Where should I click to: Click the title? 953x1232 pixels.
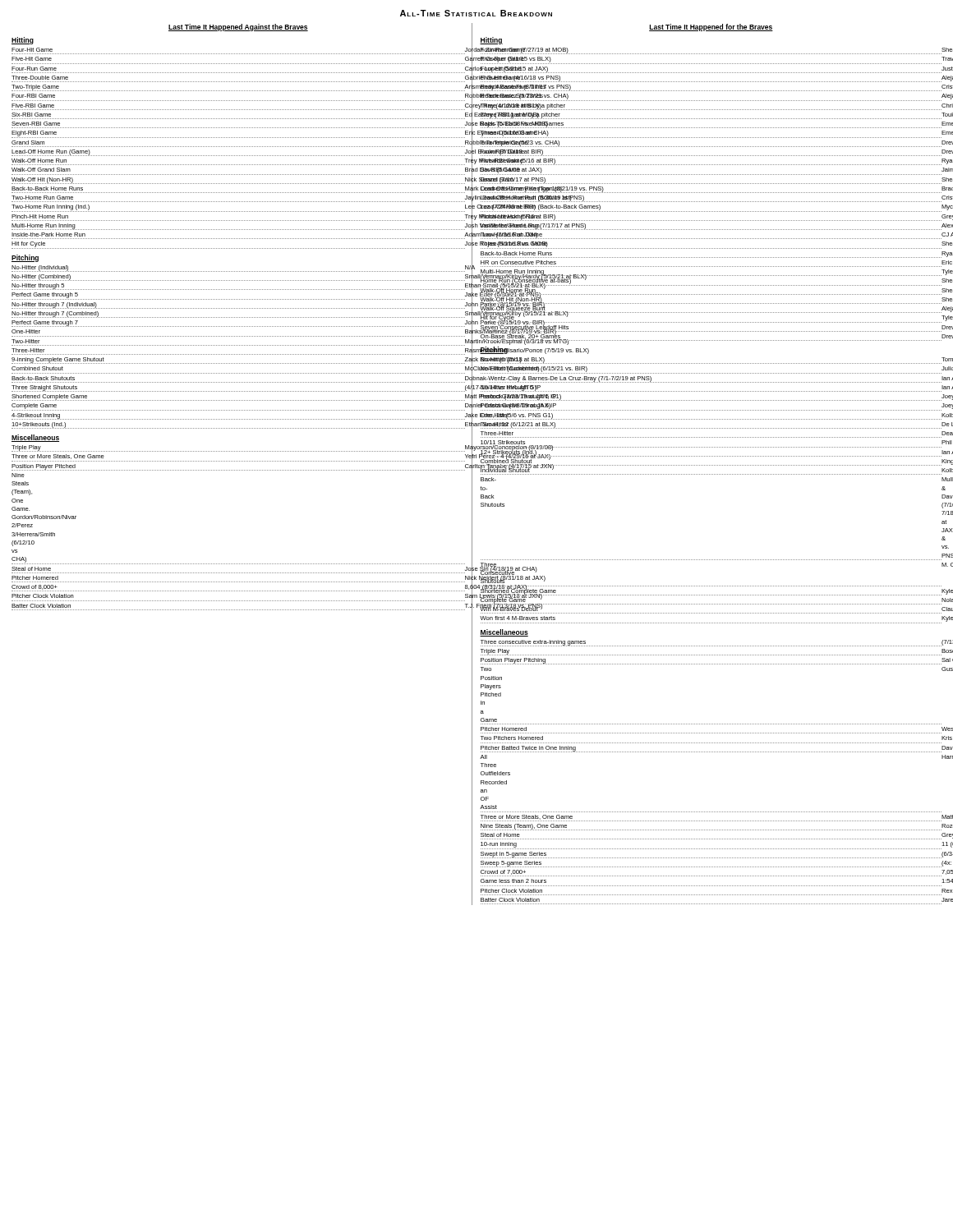[476, 13]
